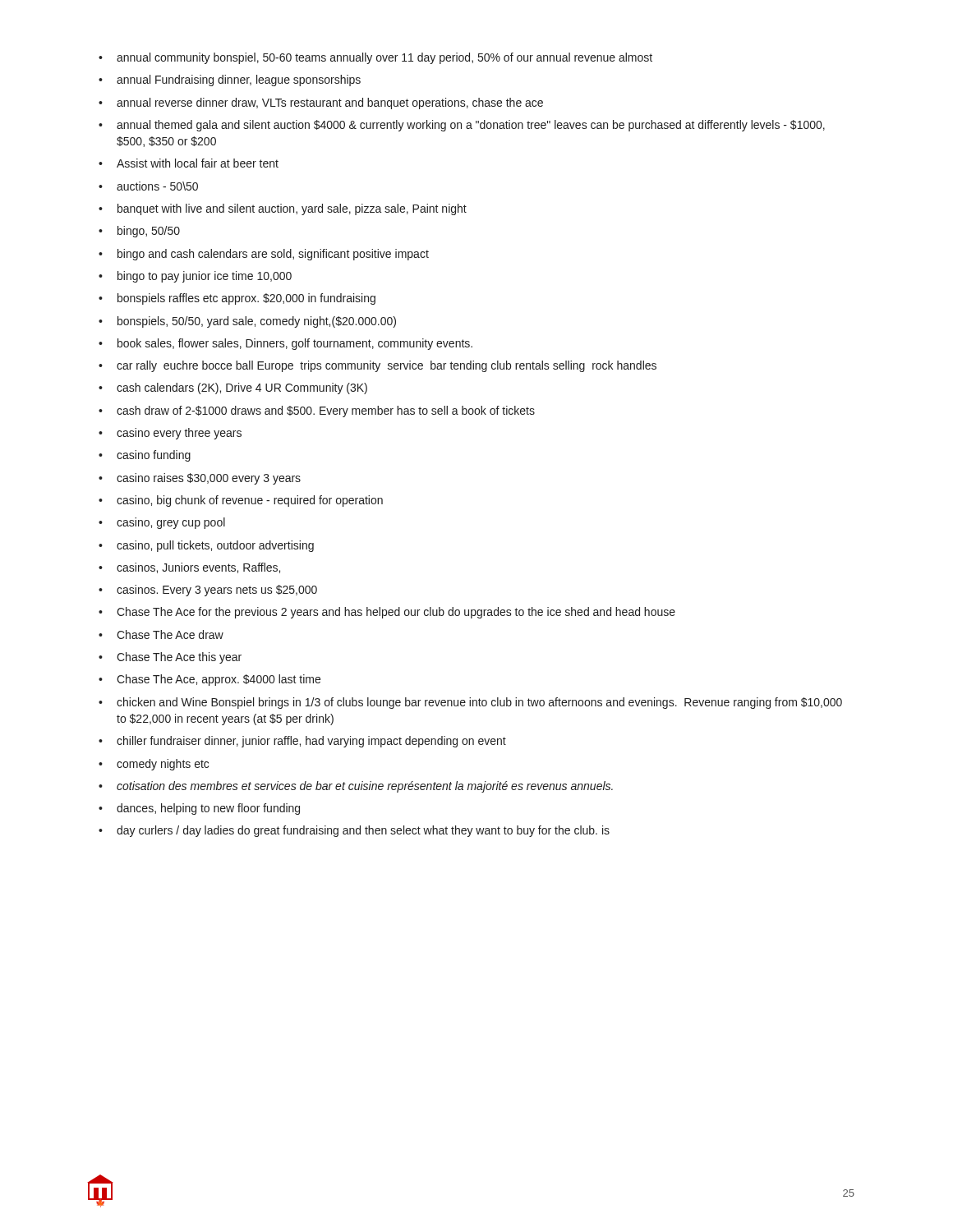Point to the region starting "casino every three years"

click(170, 434)
